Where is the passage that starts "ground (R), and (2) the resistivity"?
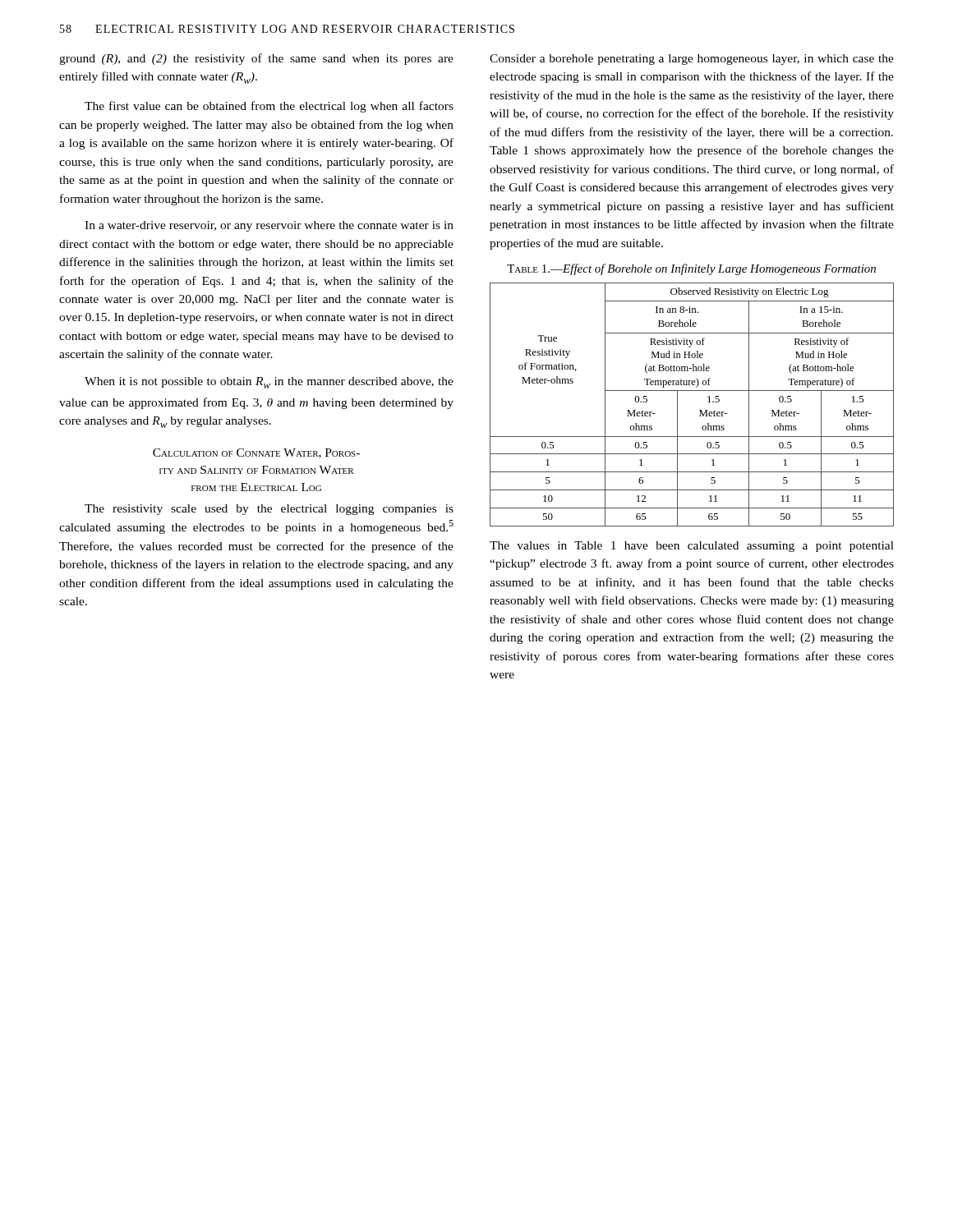Image resolution: width=953 pixels, height=1232 pixels. tap(256, 241)
